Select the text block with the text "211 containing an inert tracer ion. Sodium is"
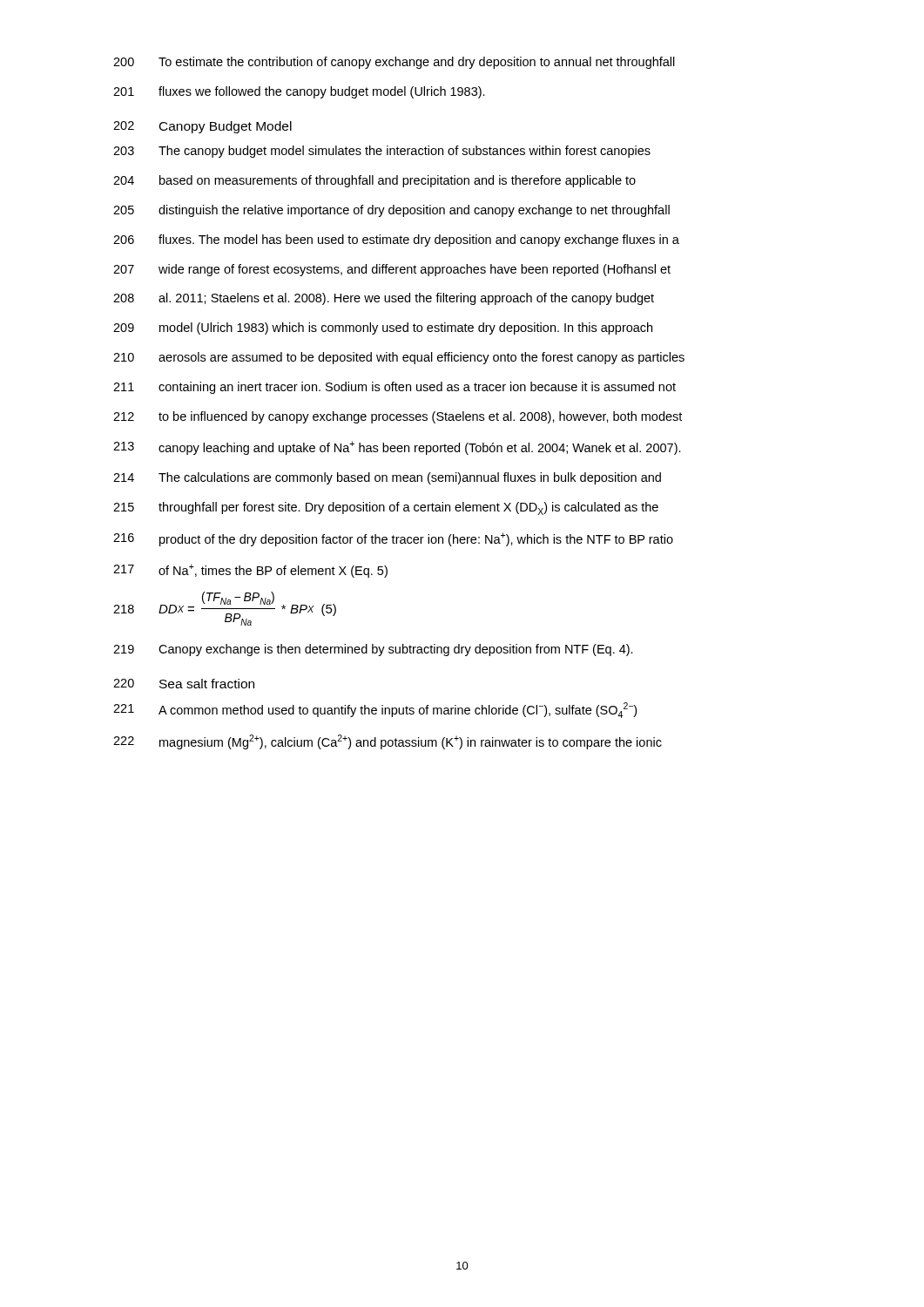This screenshot has width=924, height=1307. tap(484, 388)
